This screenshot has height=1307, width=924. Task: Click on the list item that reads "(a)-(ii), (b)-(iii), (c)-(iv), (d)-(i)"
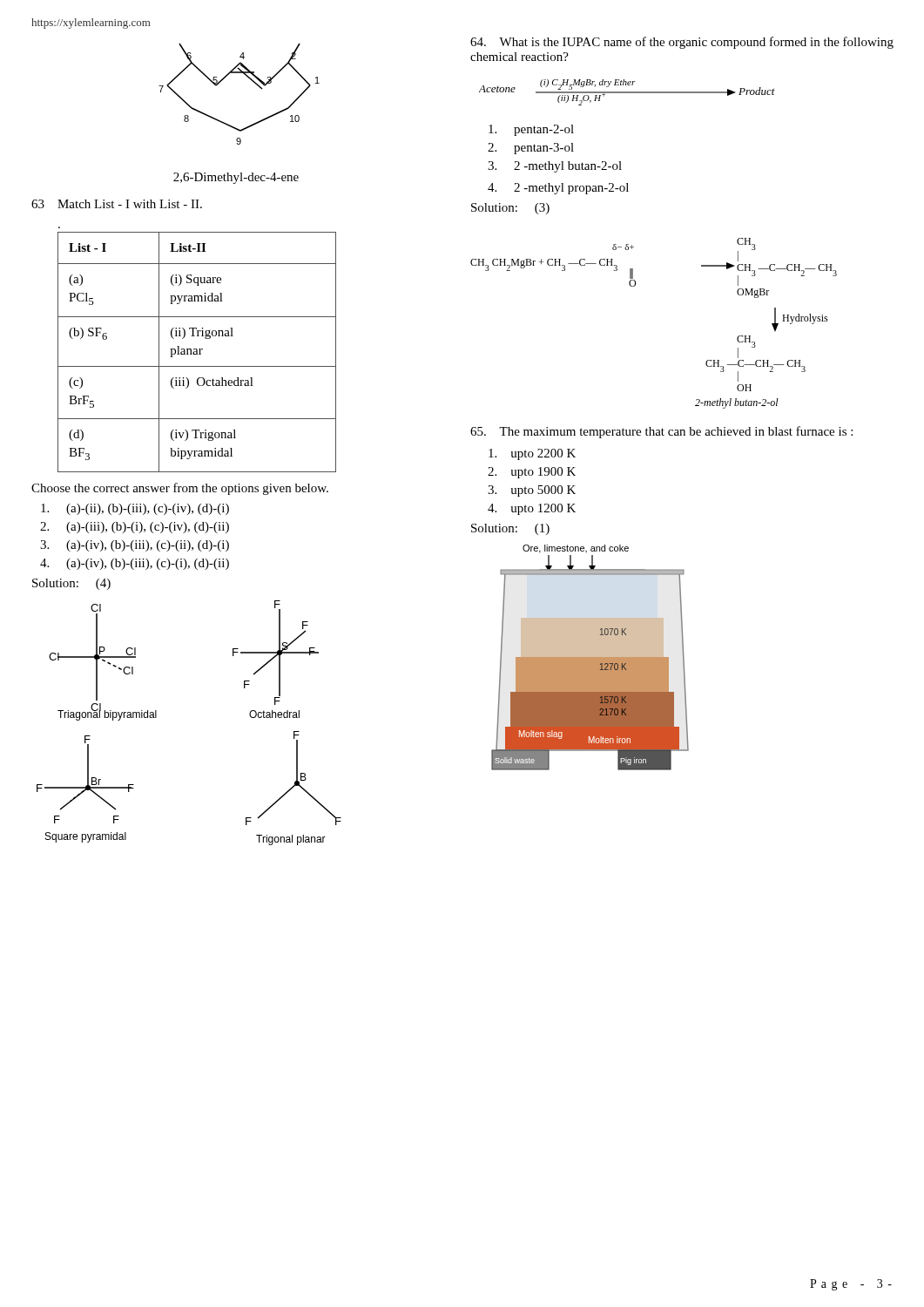(135, 508)
